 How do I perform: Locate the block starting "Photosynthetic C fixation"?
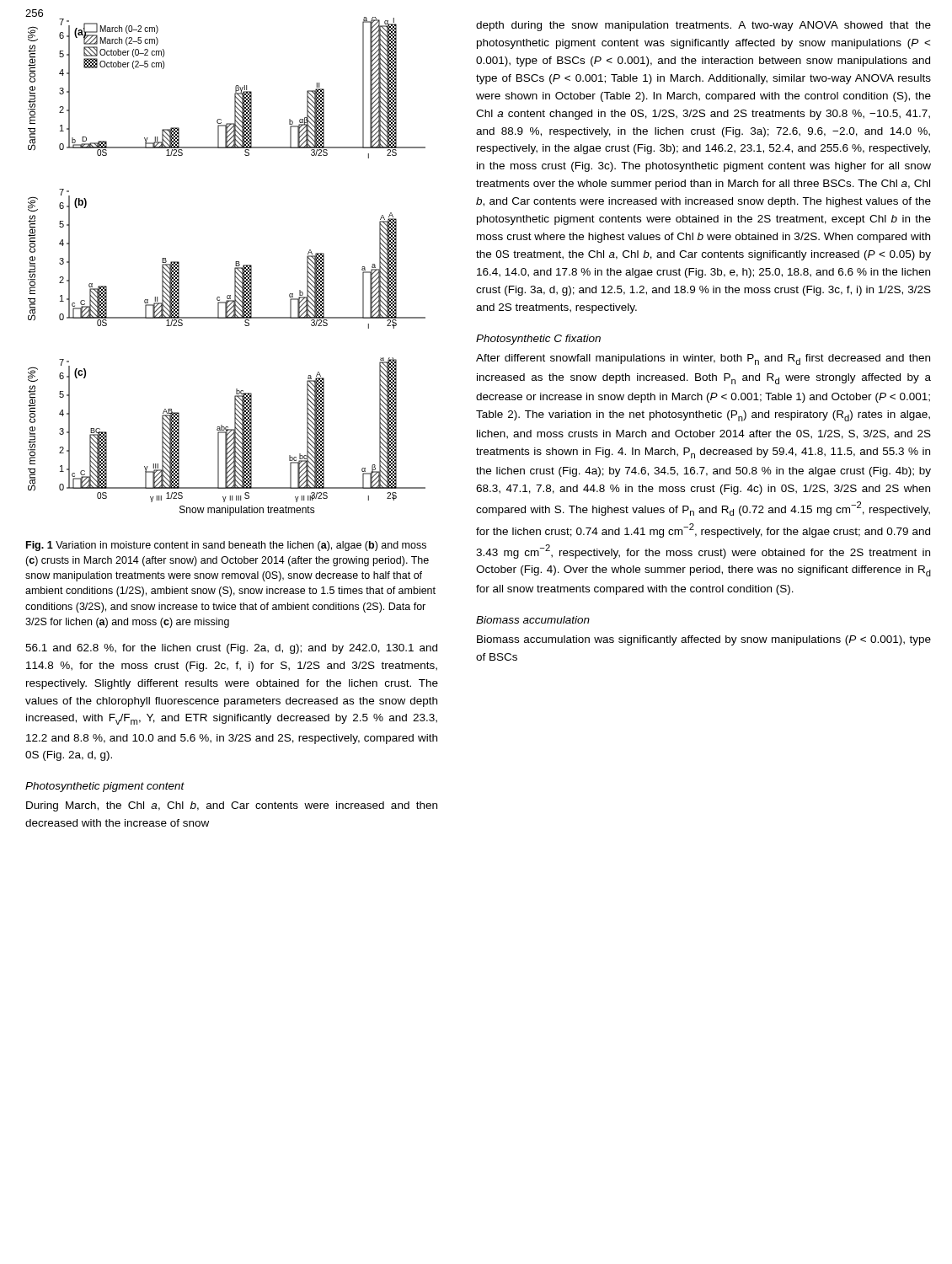[x=539, y=338]
